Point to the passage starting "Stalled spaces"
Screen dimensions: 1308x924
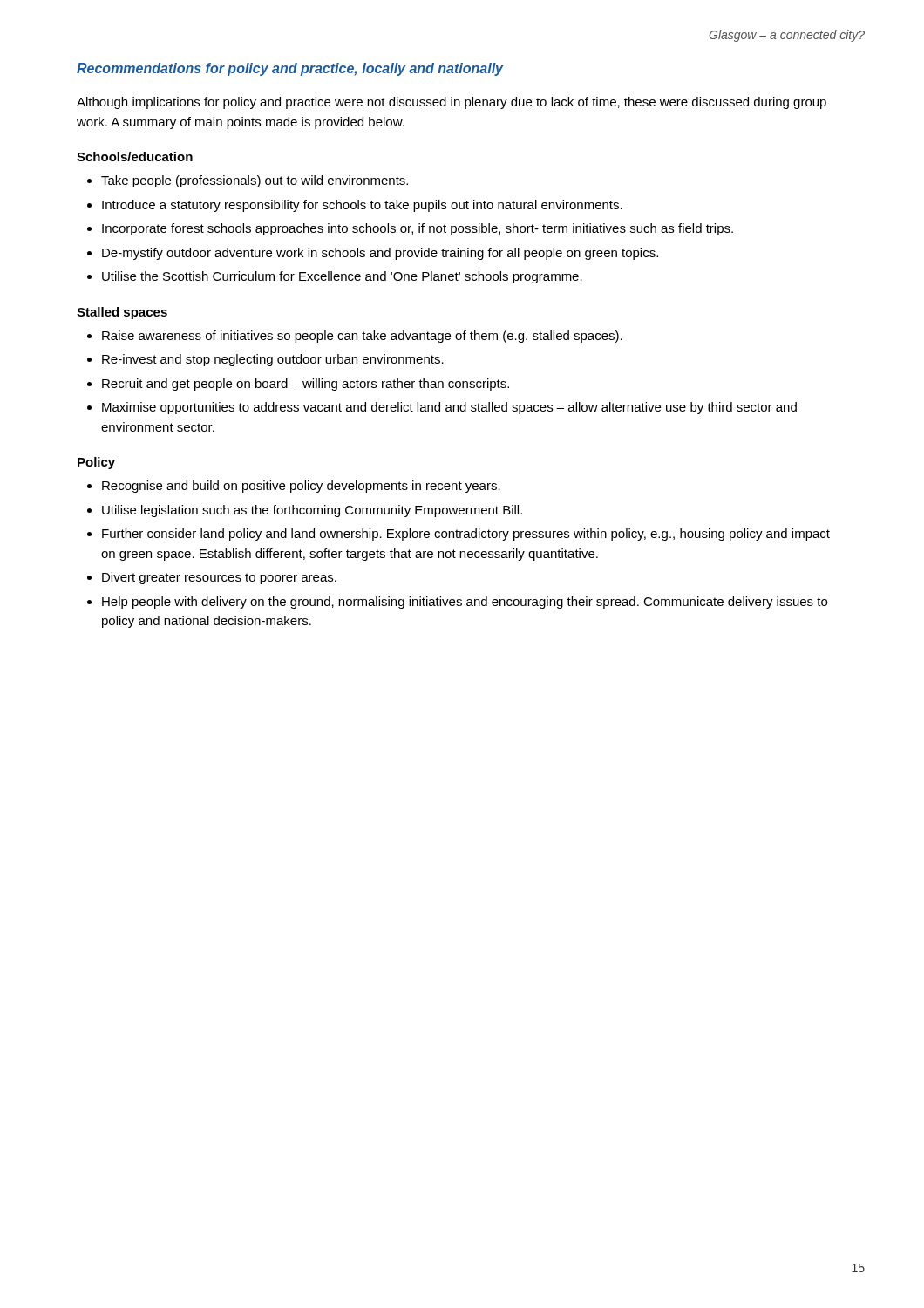click(122, 311)
